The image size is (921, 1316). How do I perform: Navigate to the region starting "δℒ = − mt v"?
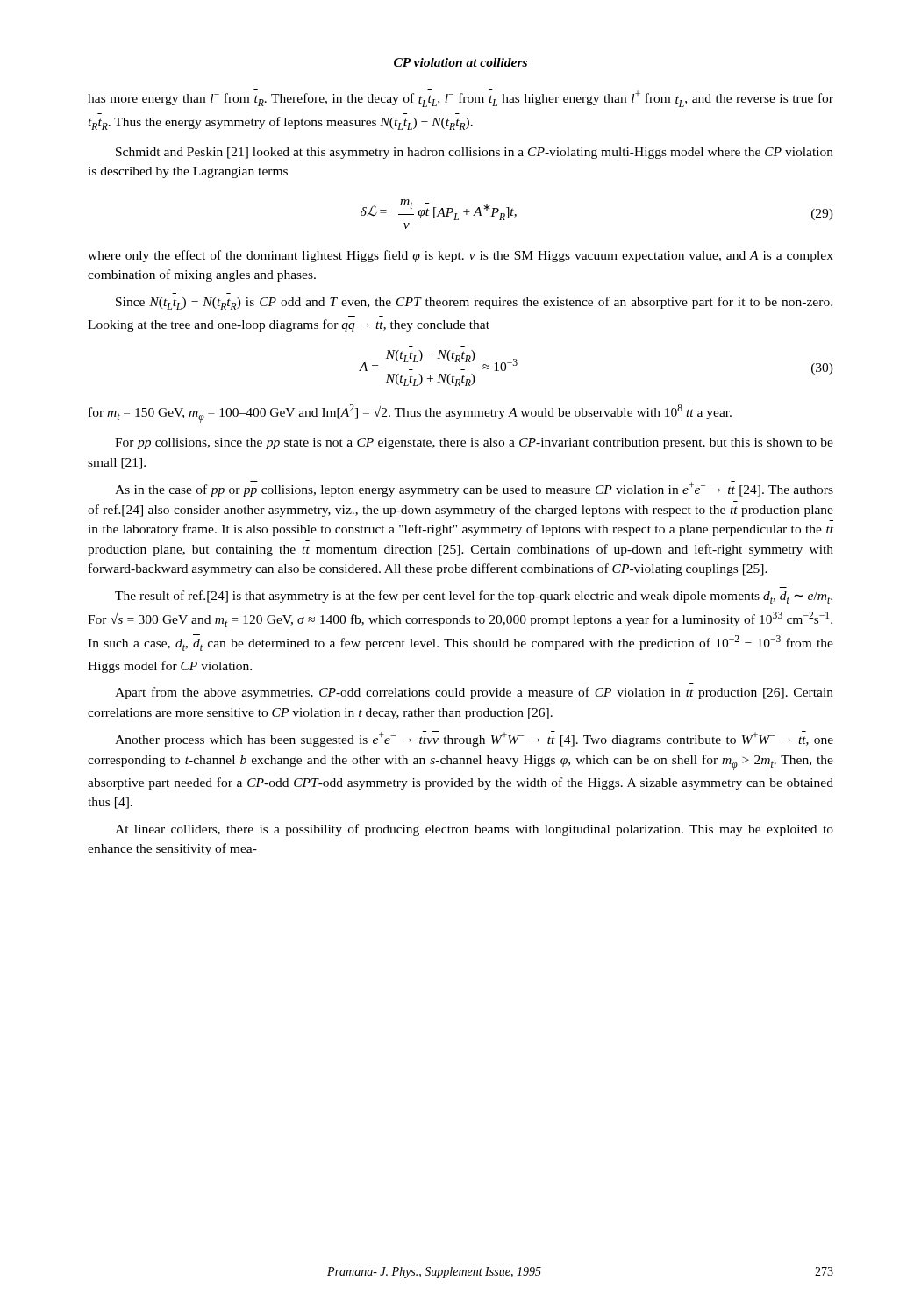(x=460, y=213)
